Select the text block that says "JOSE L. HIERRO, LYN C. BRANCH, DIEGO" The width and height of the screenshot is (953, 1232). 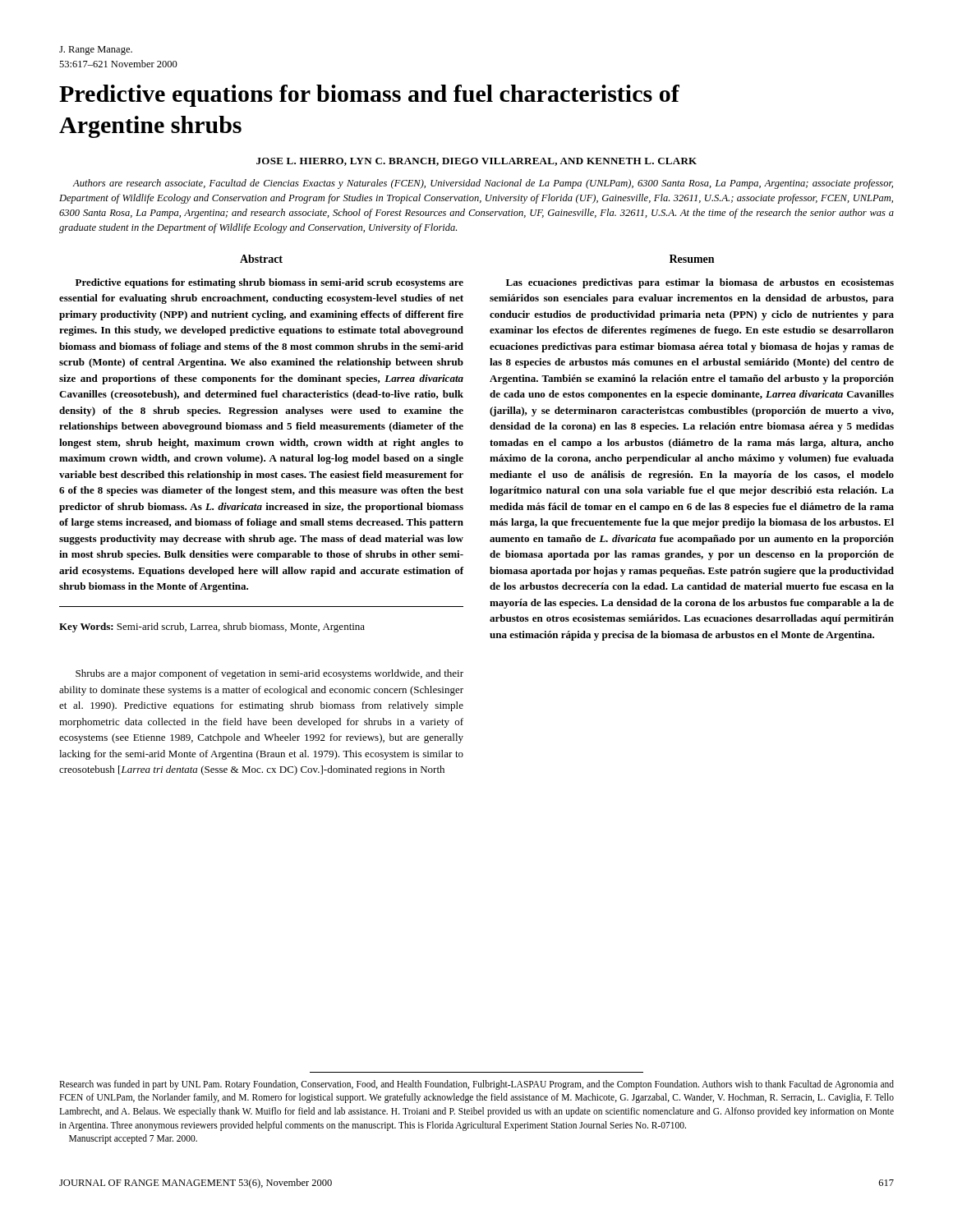[476, 161]
